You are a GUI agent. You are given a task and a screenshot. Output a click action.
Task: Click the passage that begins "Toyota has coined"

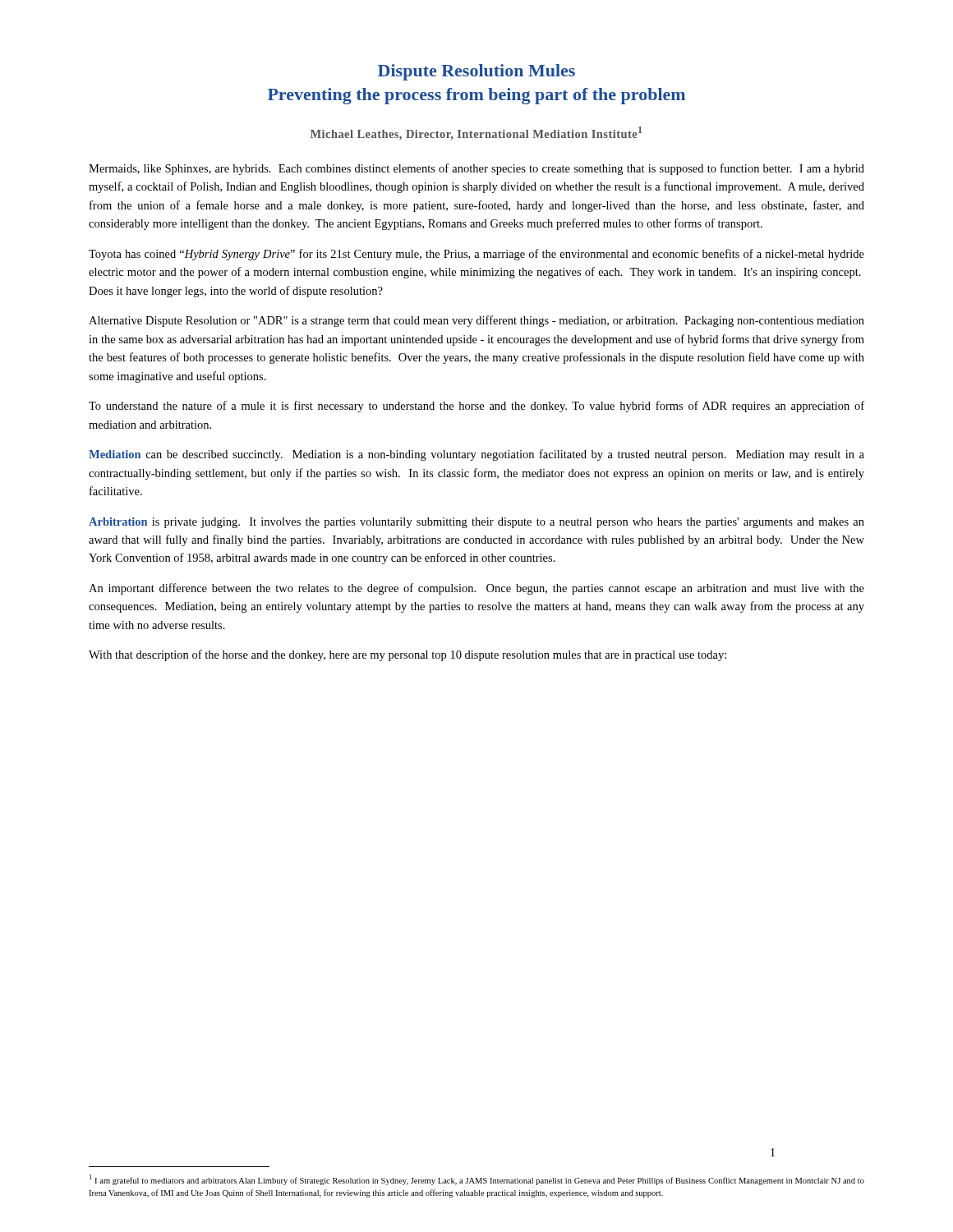point(476,272)
